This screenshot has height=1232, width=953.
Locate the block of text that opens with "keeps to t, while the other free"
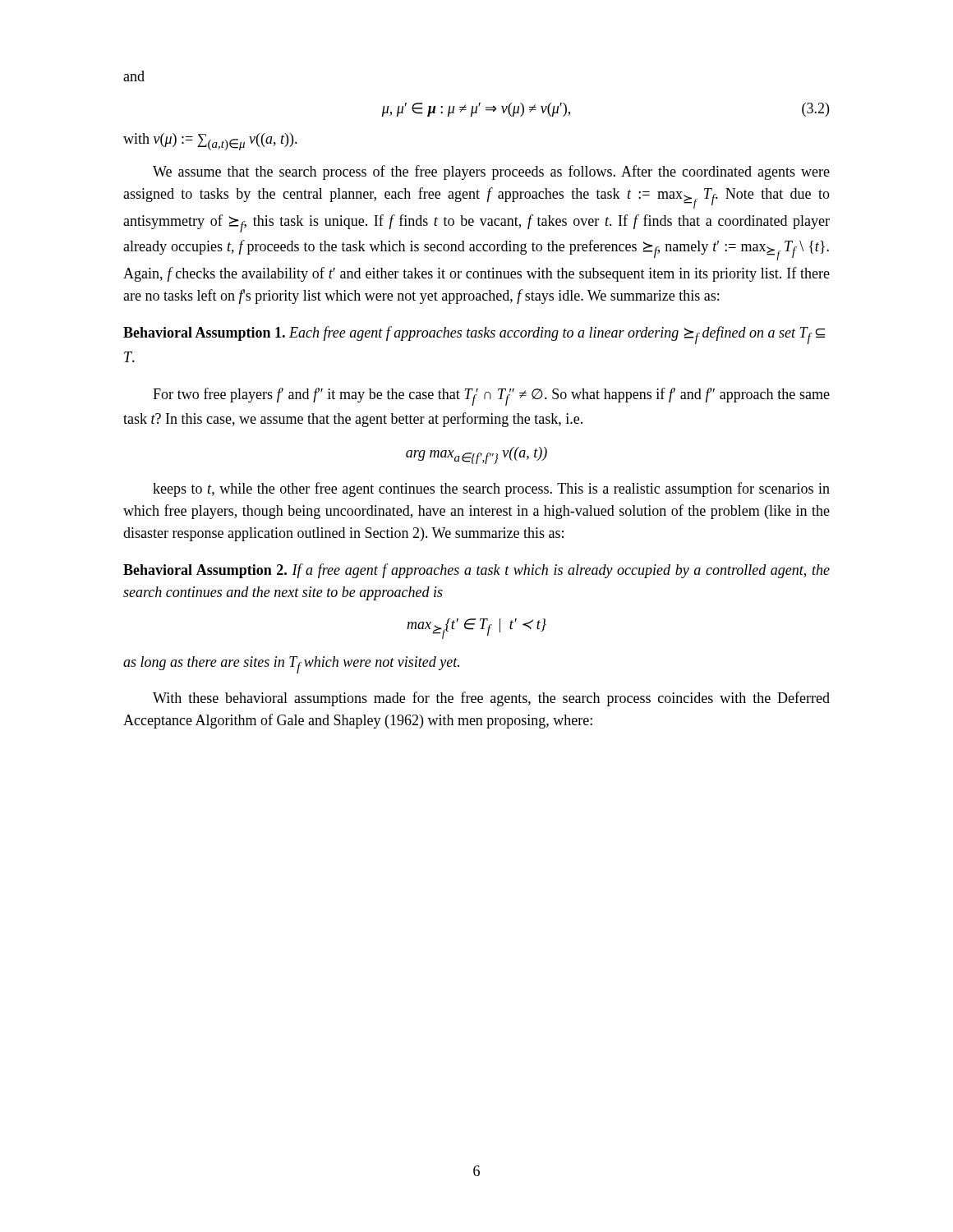476,511
